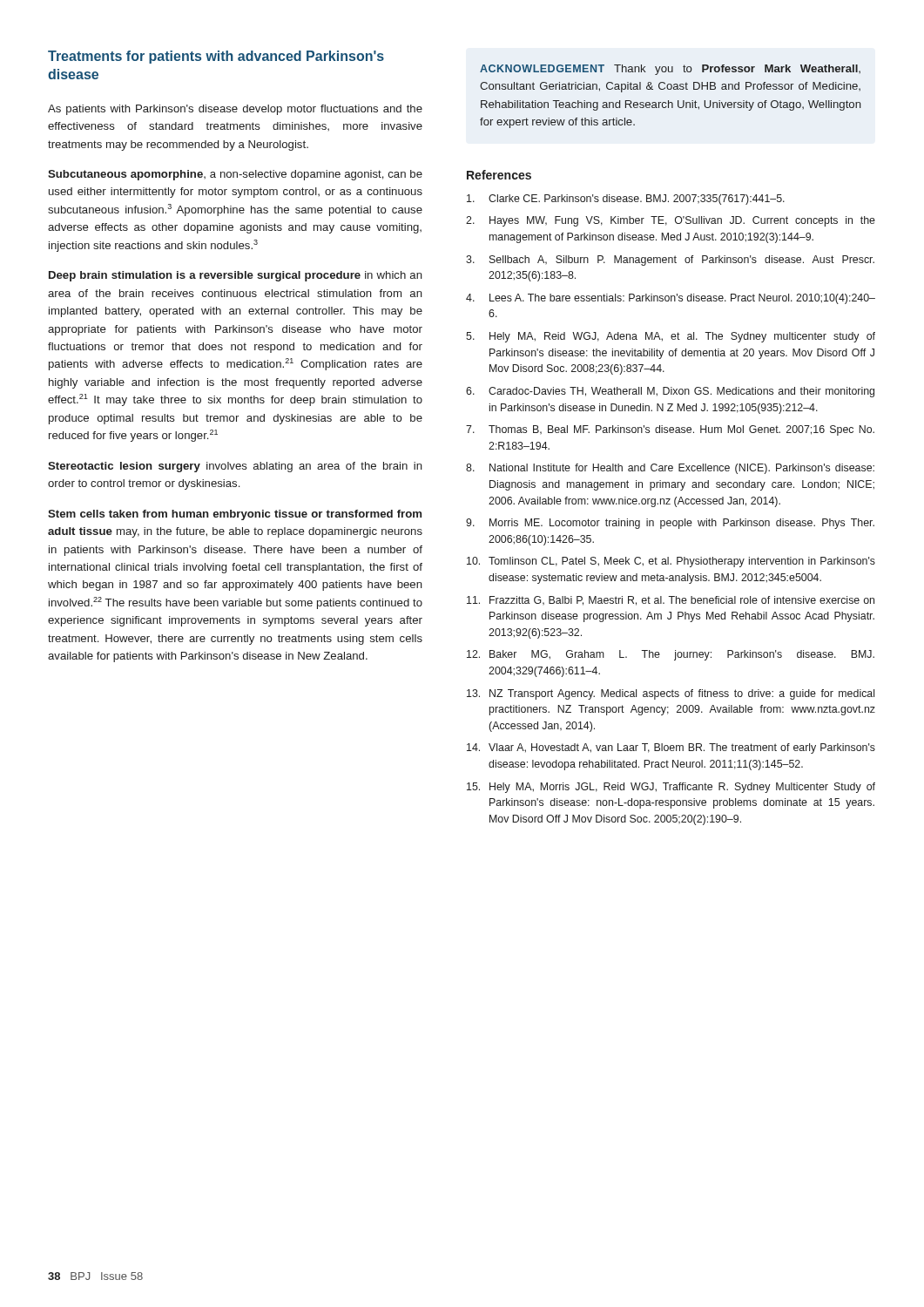This screenshot has height=1307, width=924.
Task: Click on the block starting "11. Frazzitta G, Balbi"
Action: (671, 617)
